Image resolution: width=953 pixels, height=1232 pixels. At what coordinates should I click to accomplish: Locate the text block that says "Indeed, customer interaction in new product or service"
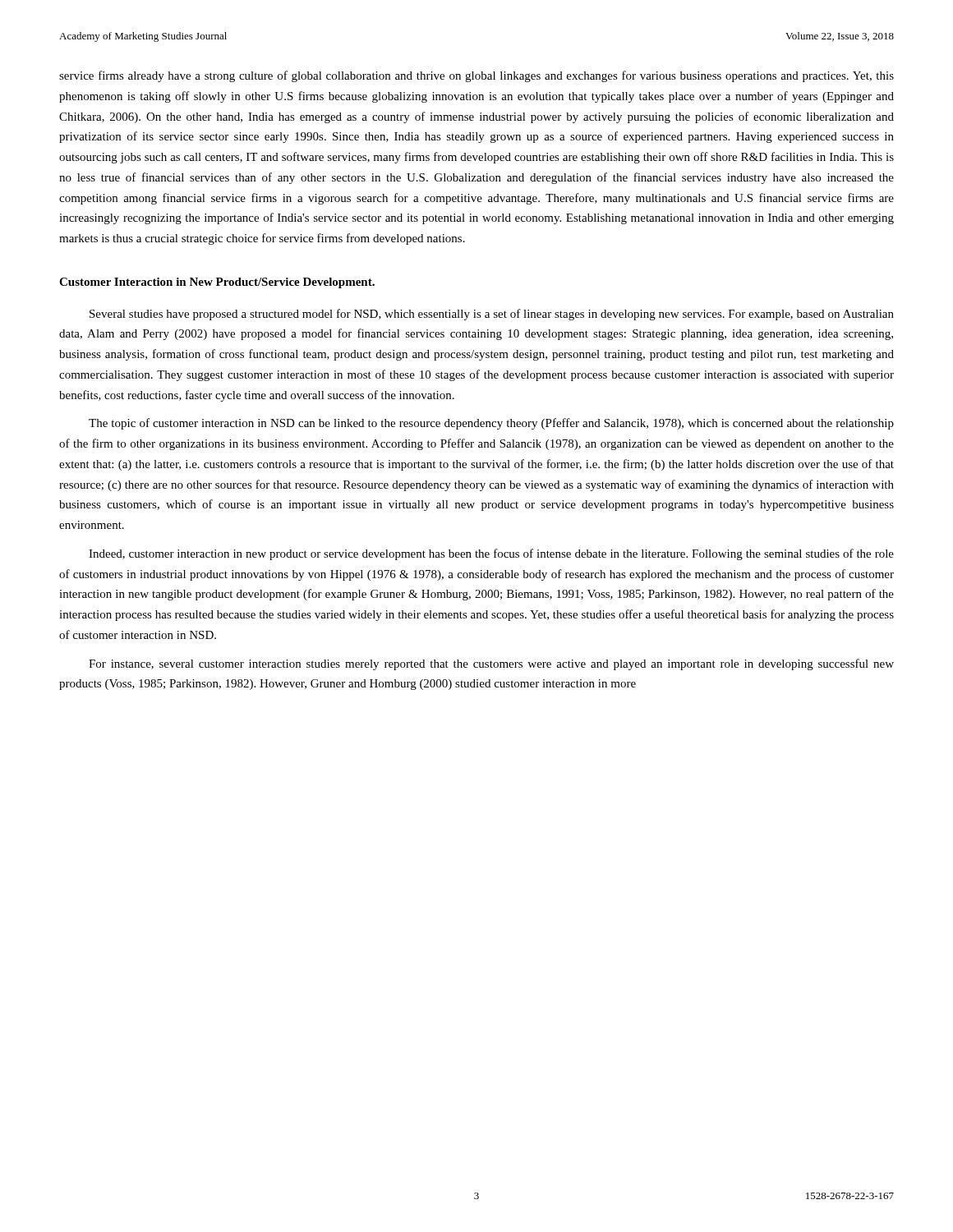[476, 594]
